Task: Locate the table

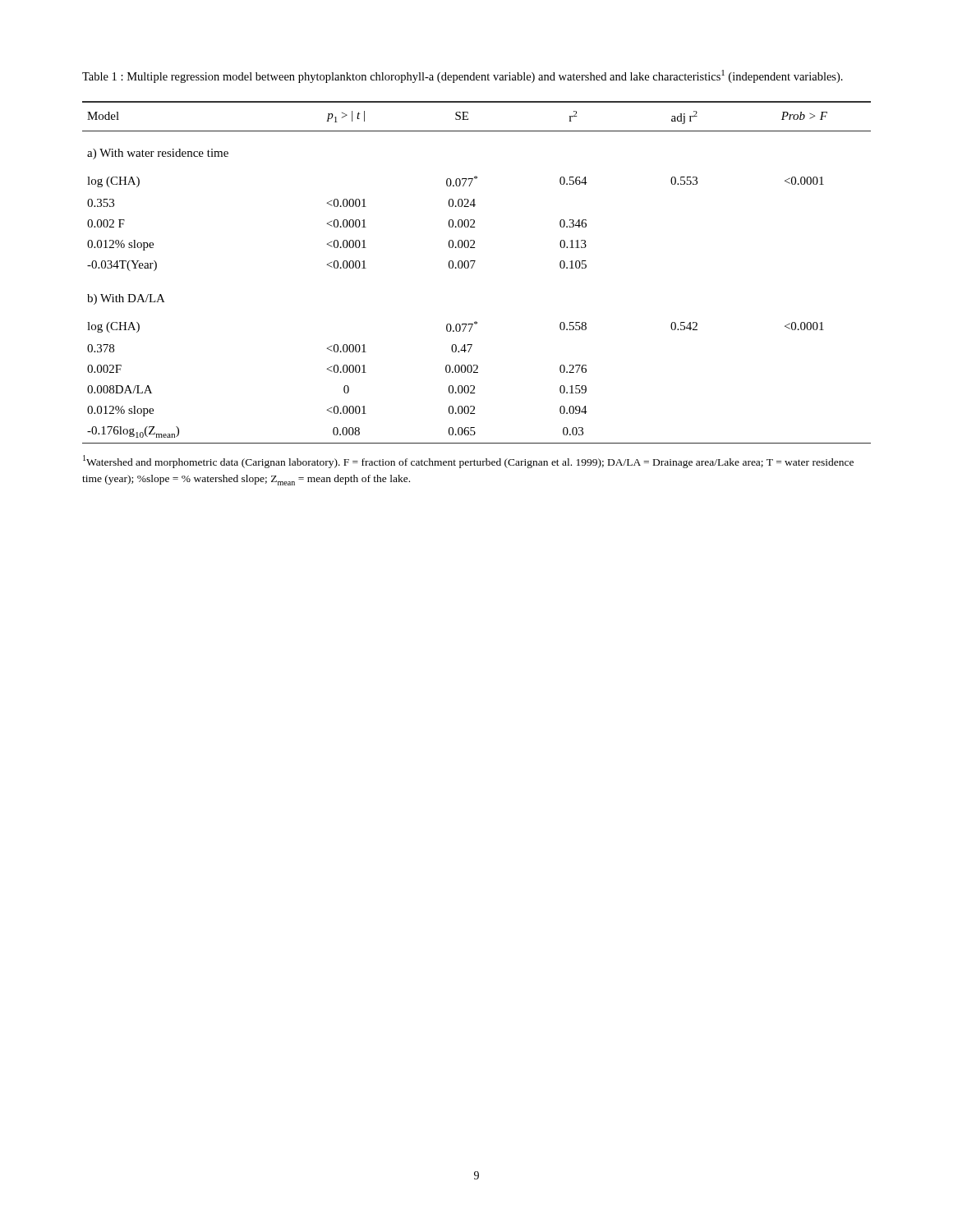Action: [476, 272]
